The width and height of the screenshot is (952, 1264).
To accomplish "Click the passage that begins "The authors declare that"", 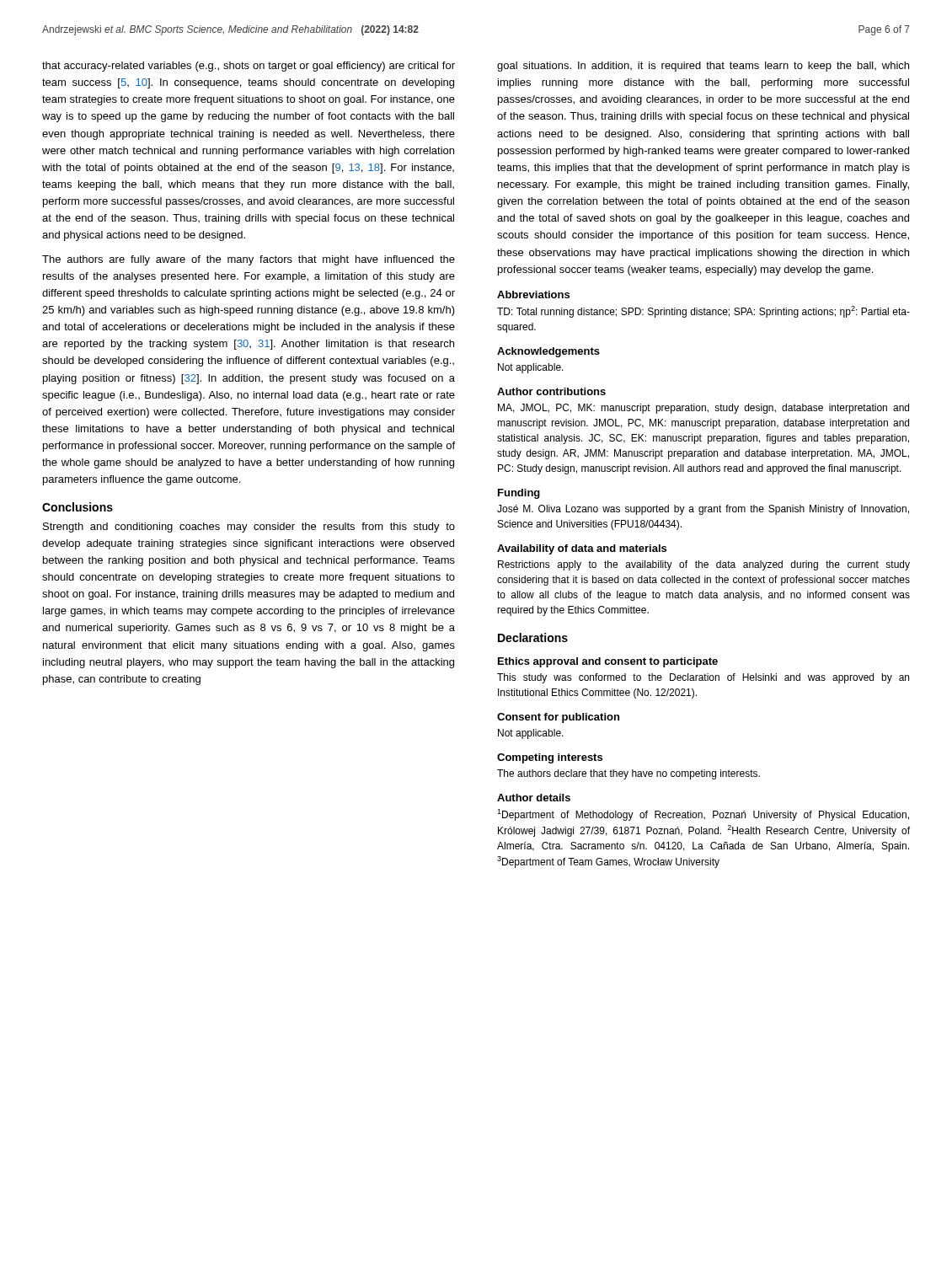I will (x=629, y=773).
